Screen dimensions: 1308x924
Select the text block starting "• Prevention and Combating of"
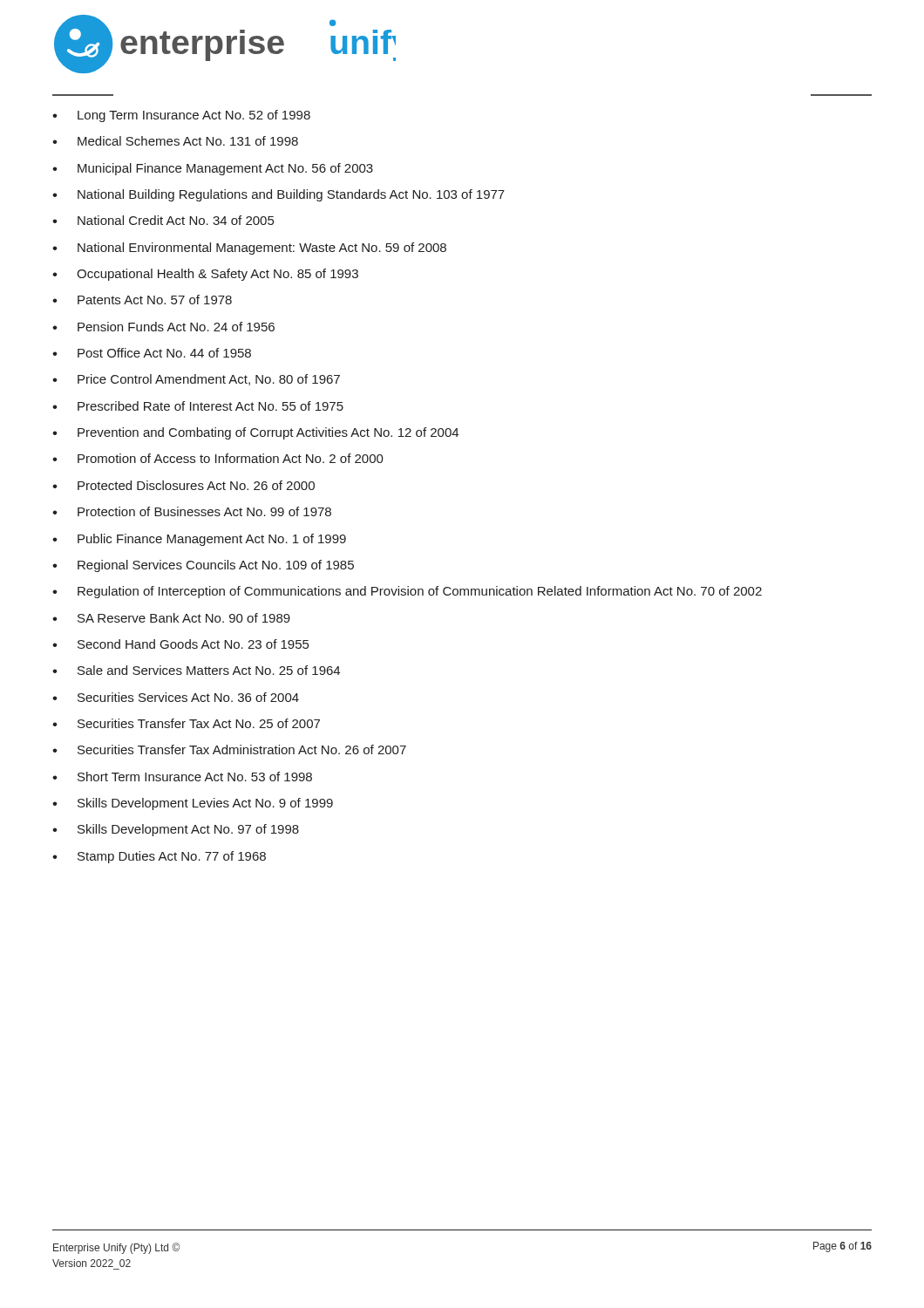[462, 434]
